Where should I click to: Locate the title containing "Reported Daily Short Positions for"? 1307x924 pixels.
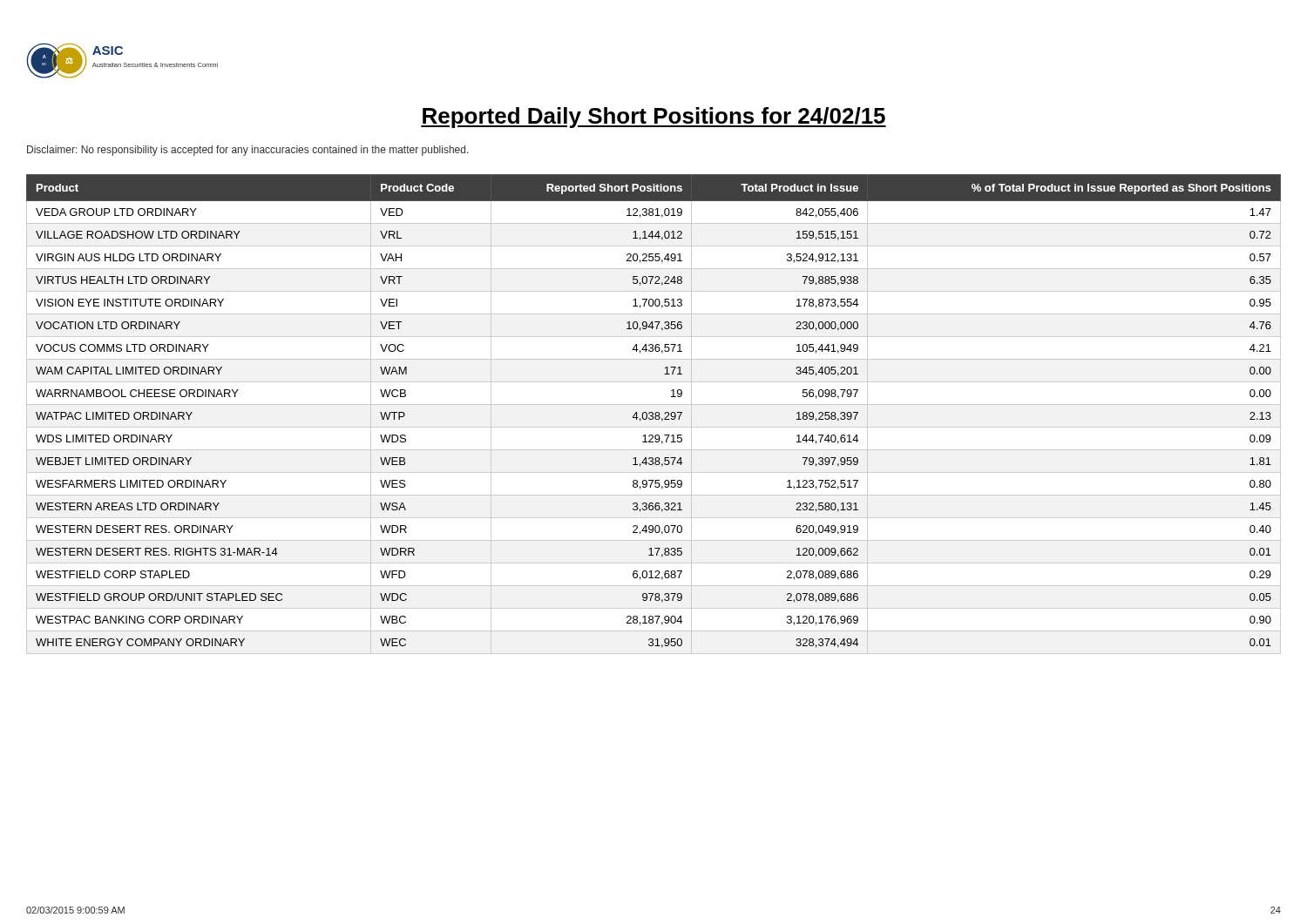click(654, 116)
